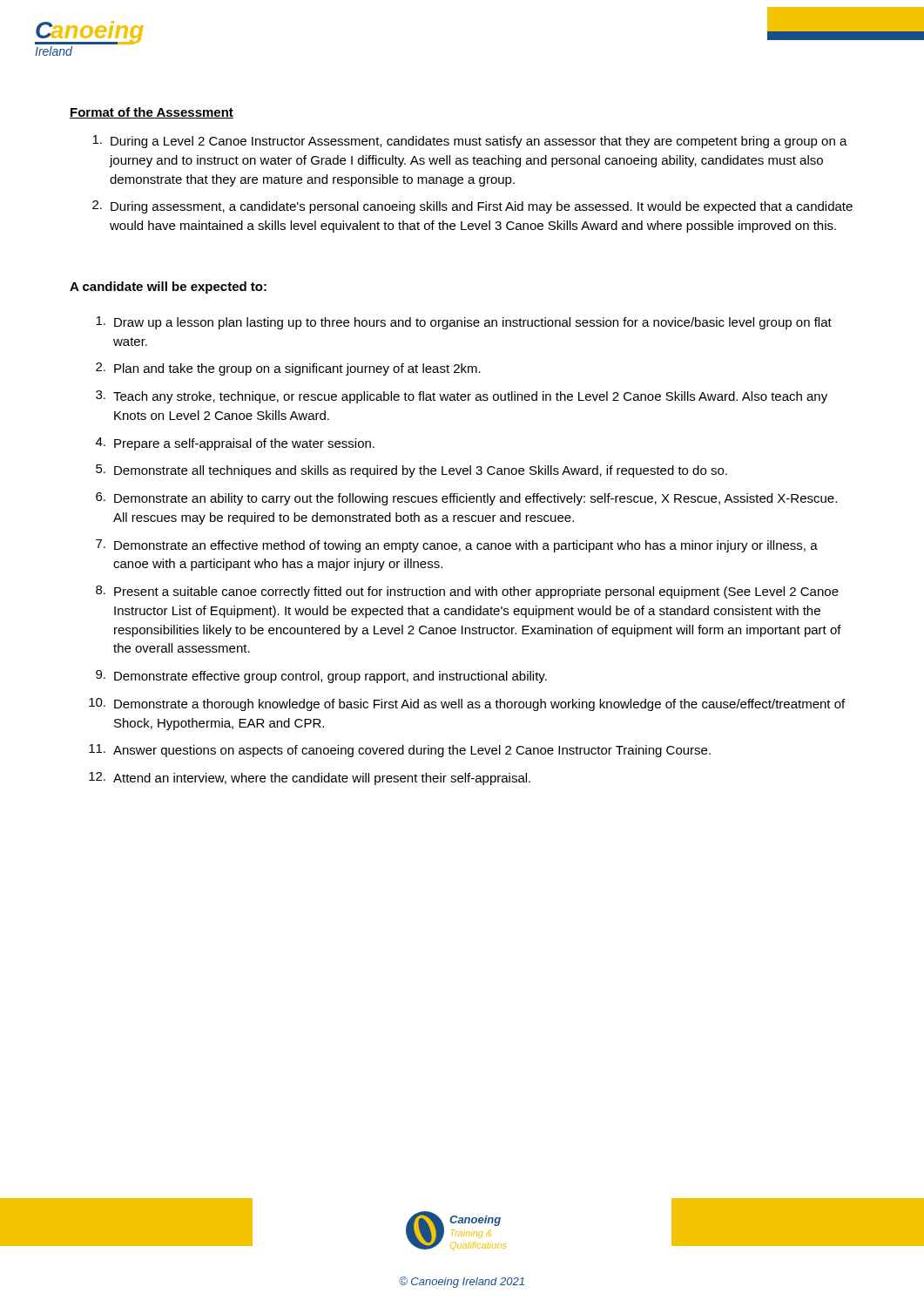
Task: Locate the list item that reads "11. Answer questions on aspects of canoeing covered"
Action: click(395, 750)
